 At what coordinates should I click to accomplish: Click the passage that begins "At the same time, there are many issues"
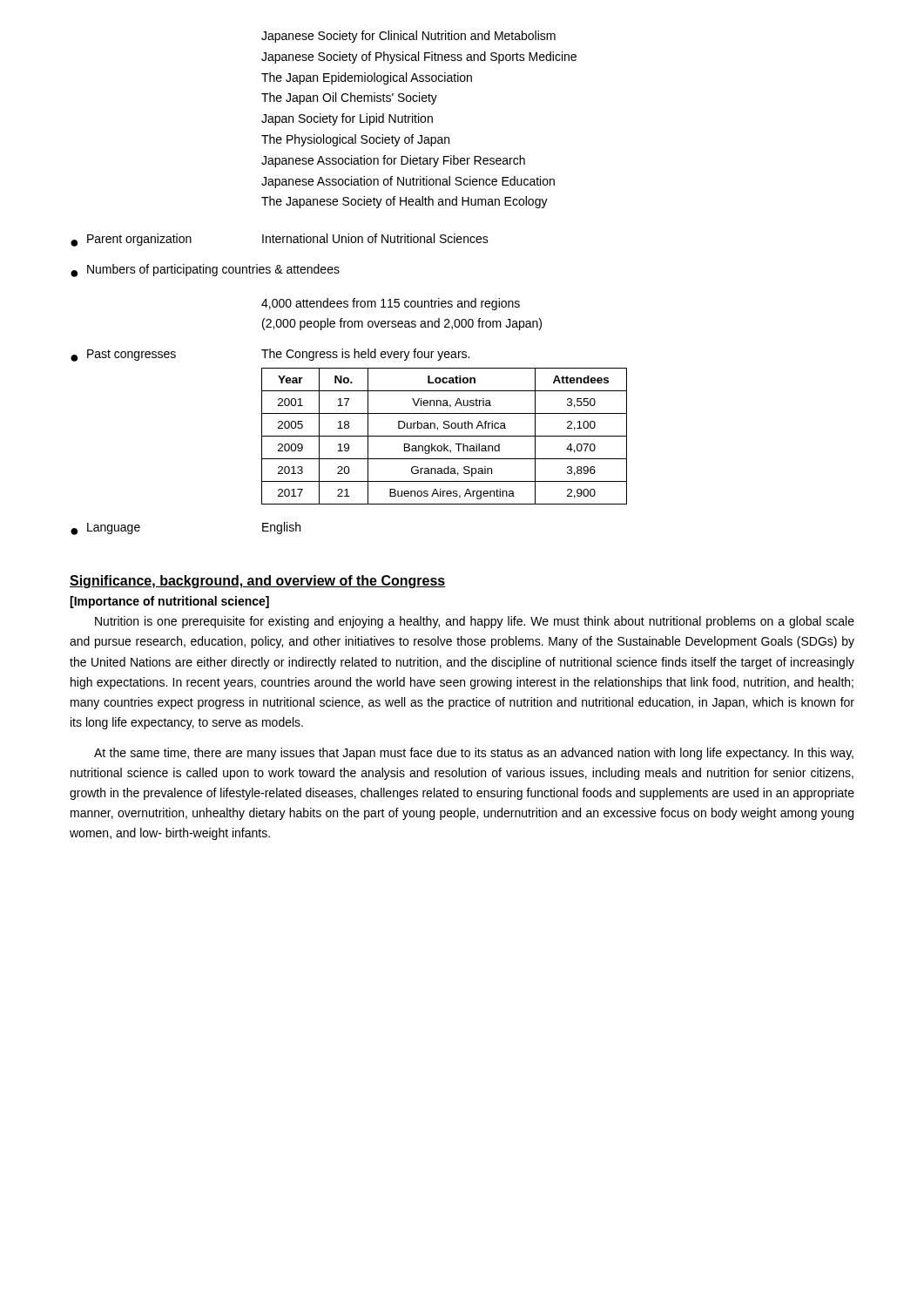[462, 793]
